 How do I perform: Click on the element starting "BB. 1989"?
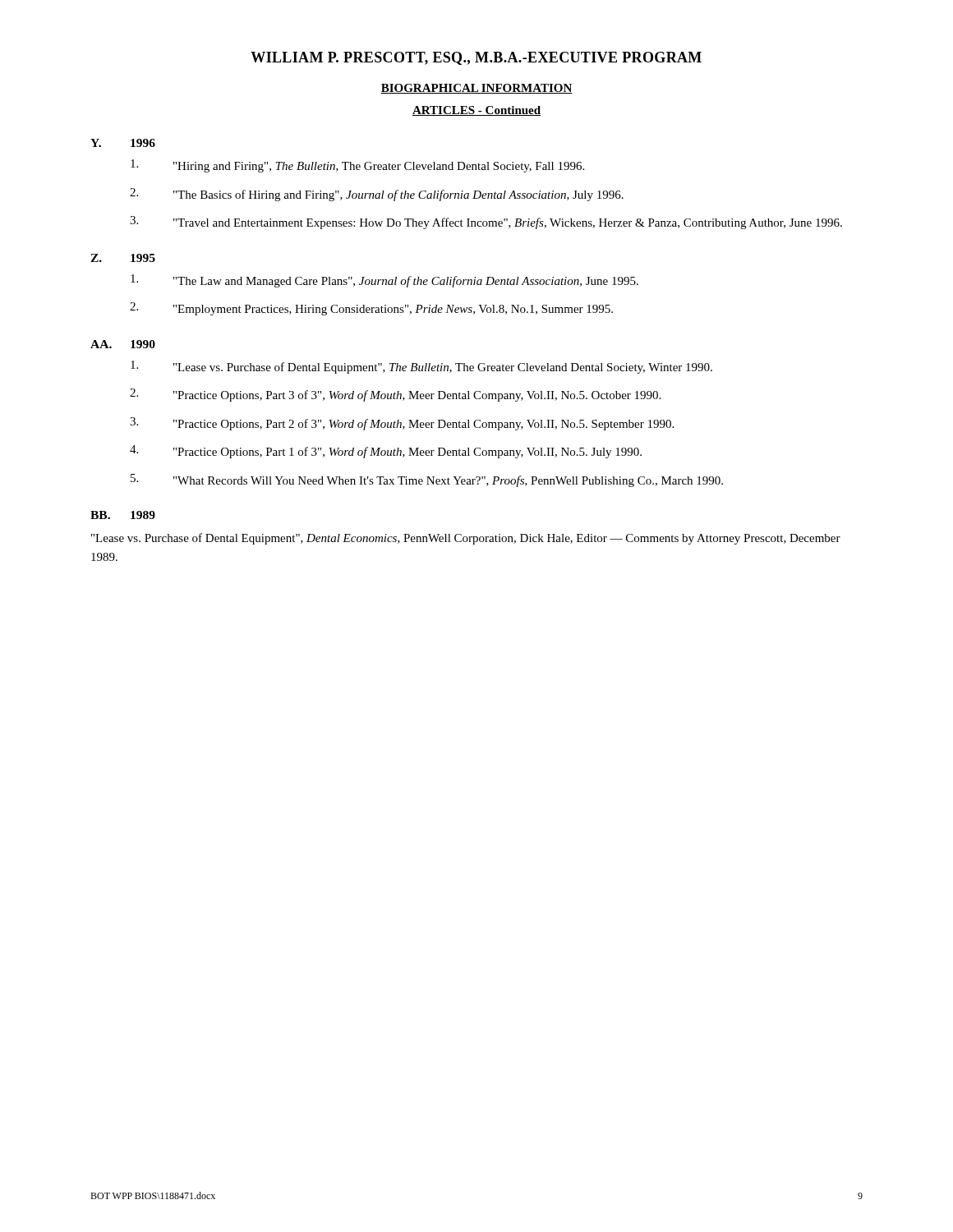point(123,515)
